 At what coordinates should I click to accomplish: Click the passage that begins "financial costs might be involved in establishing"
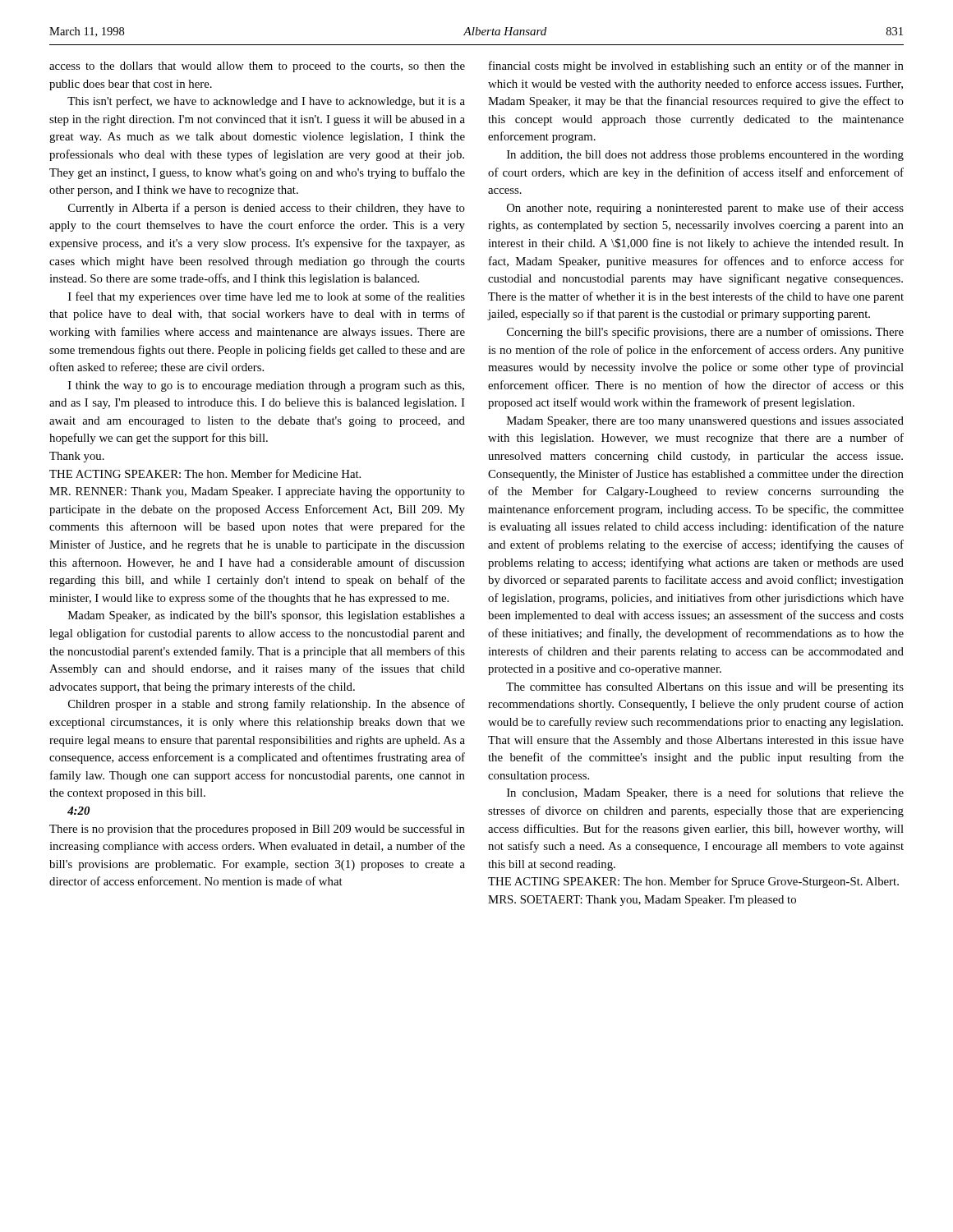point(696,483)
